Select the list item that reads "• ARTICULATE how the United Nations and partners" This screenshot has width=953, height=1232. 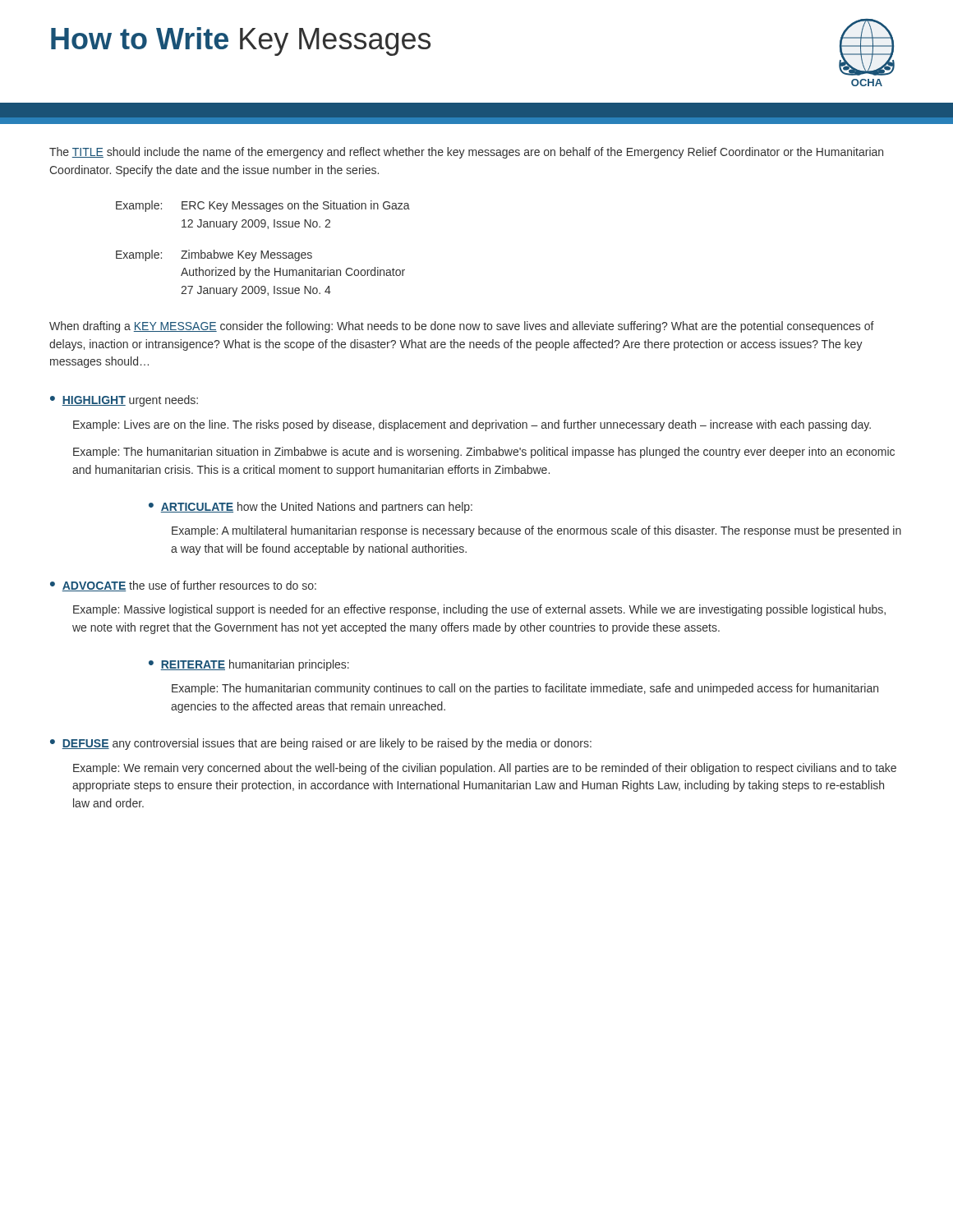(x=311, y=506)
